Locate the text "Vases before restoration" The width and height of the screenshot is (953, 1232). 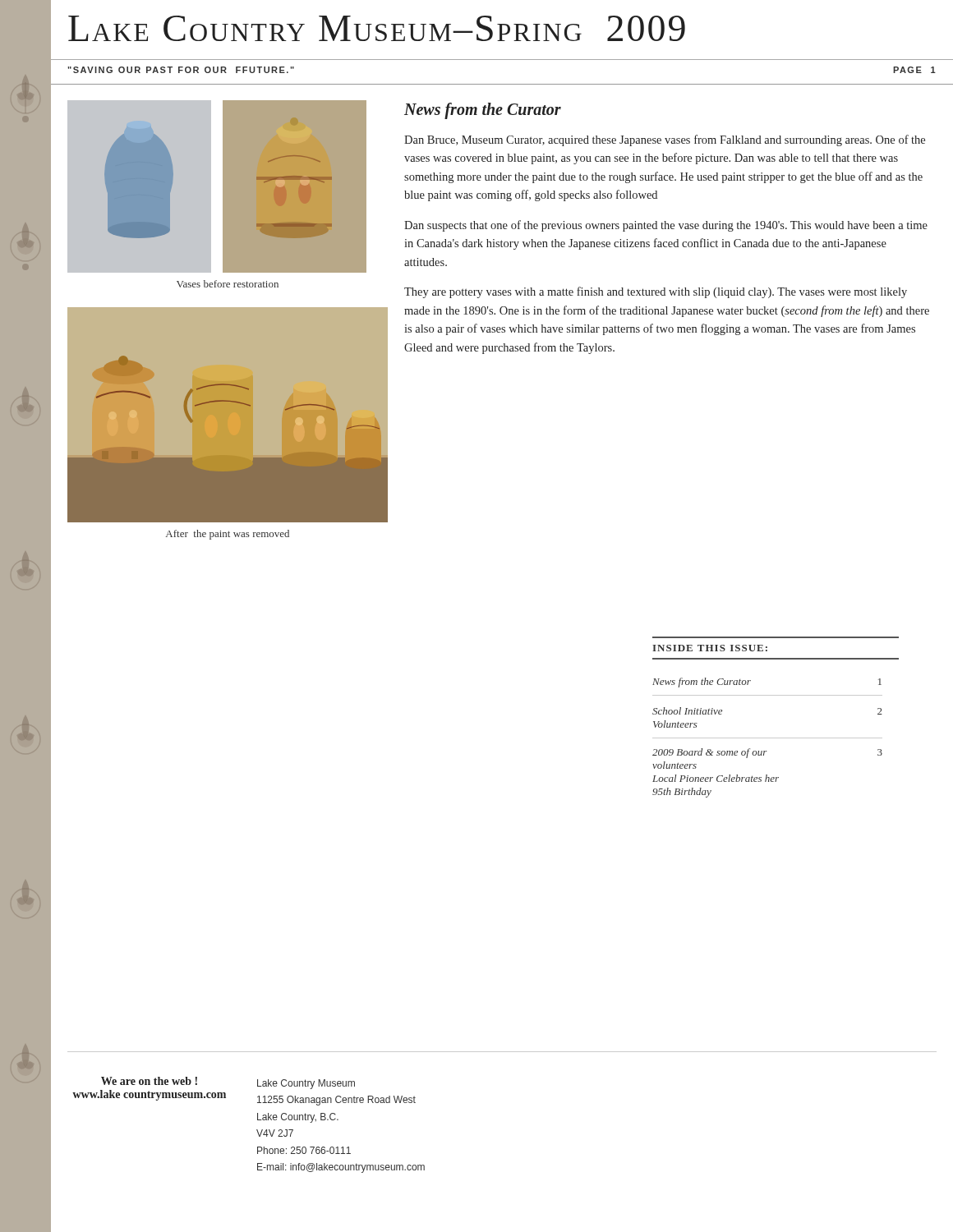(x=228, y=284)
